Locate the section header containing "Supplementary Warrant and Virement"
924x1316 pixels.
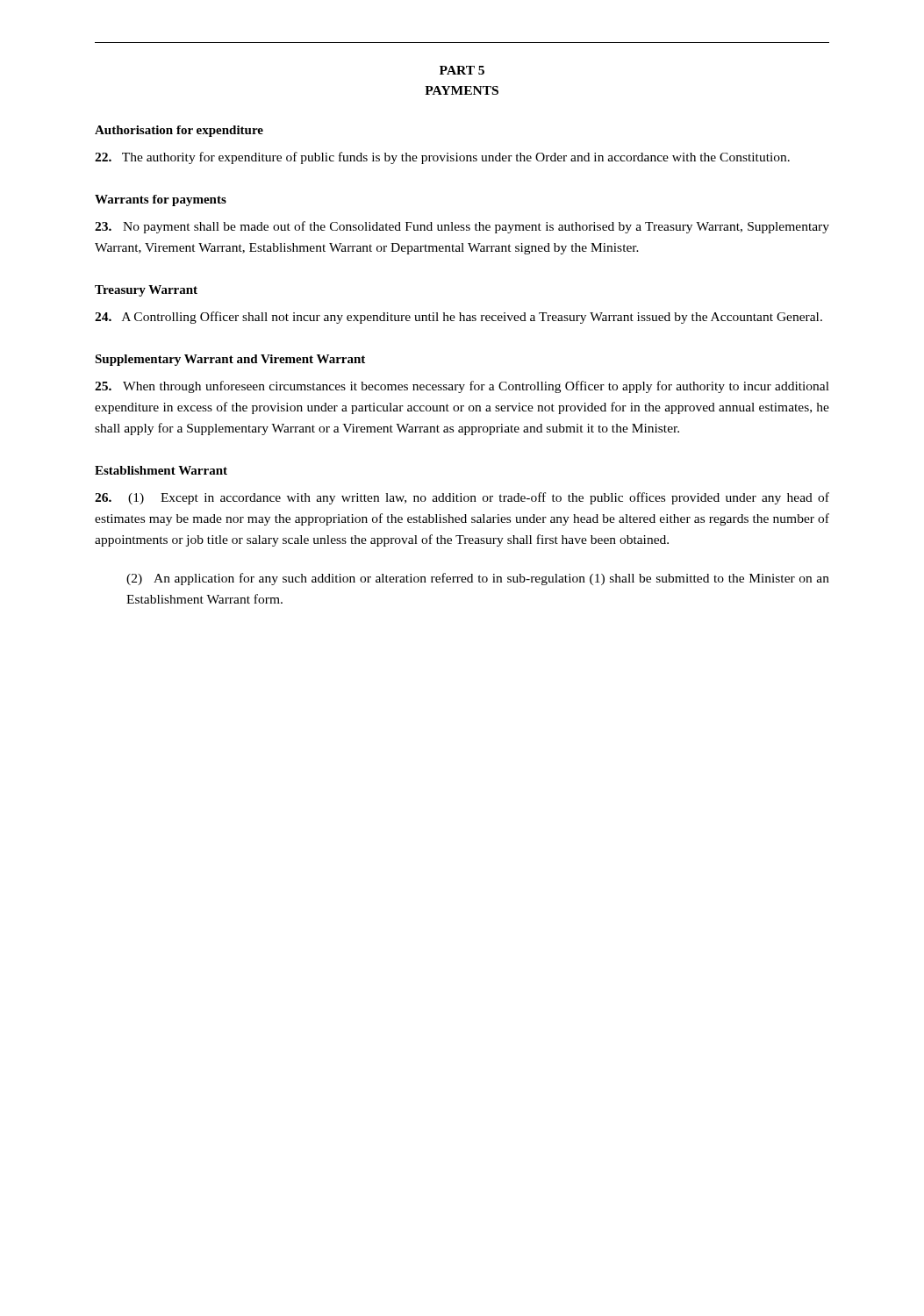(230, 359)
